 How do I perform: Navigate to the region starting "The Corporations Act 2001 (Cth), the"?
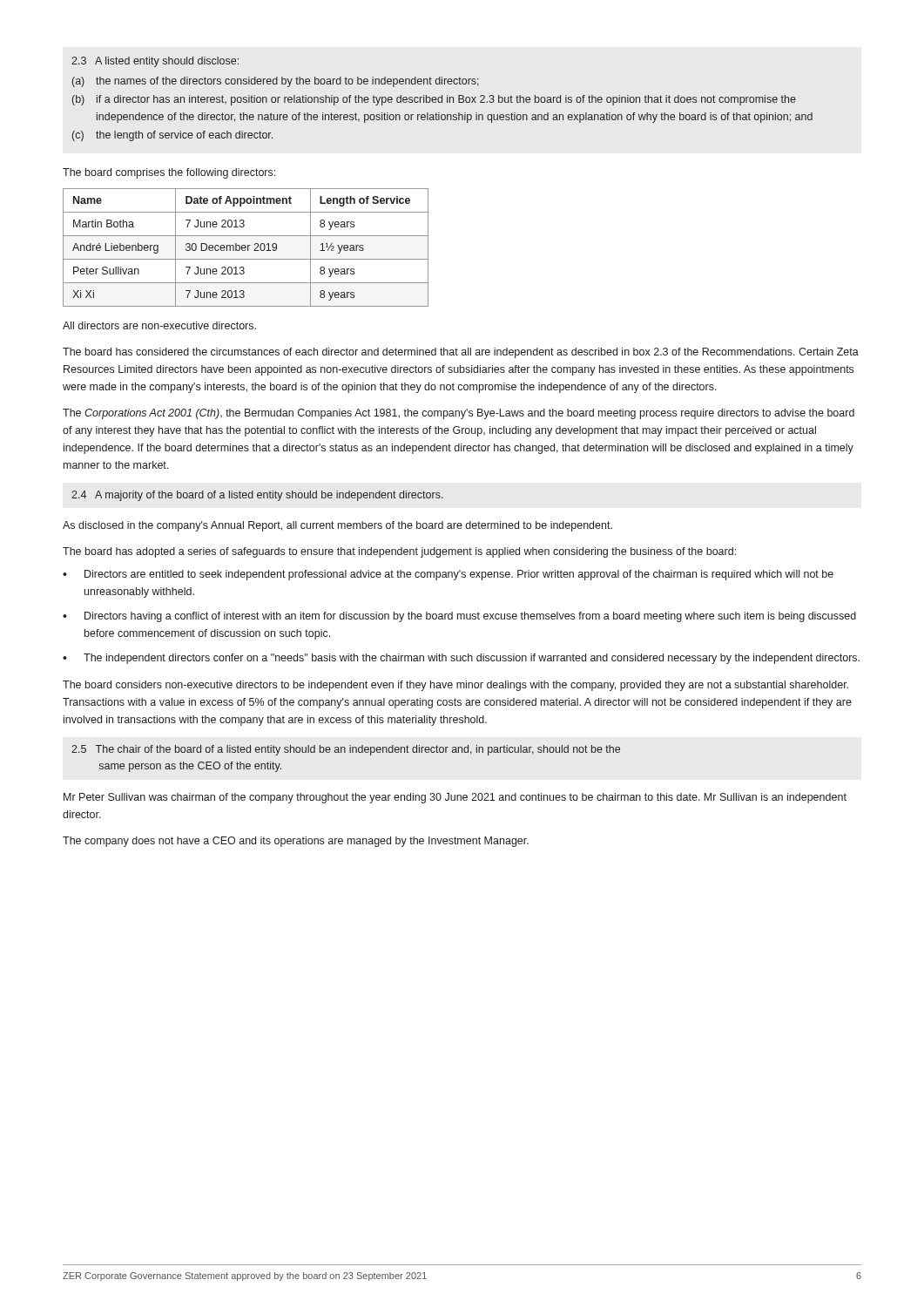pyautogui.click(x=462, y=439)
